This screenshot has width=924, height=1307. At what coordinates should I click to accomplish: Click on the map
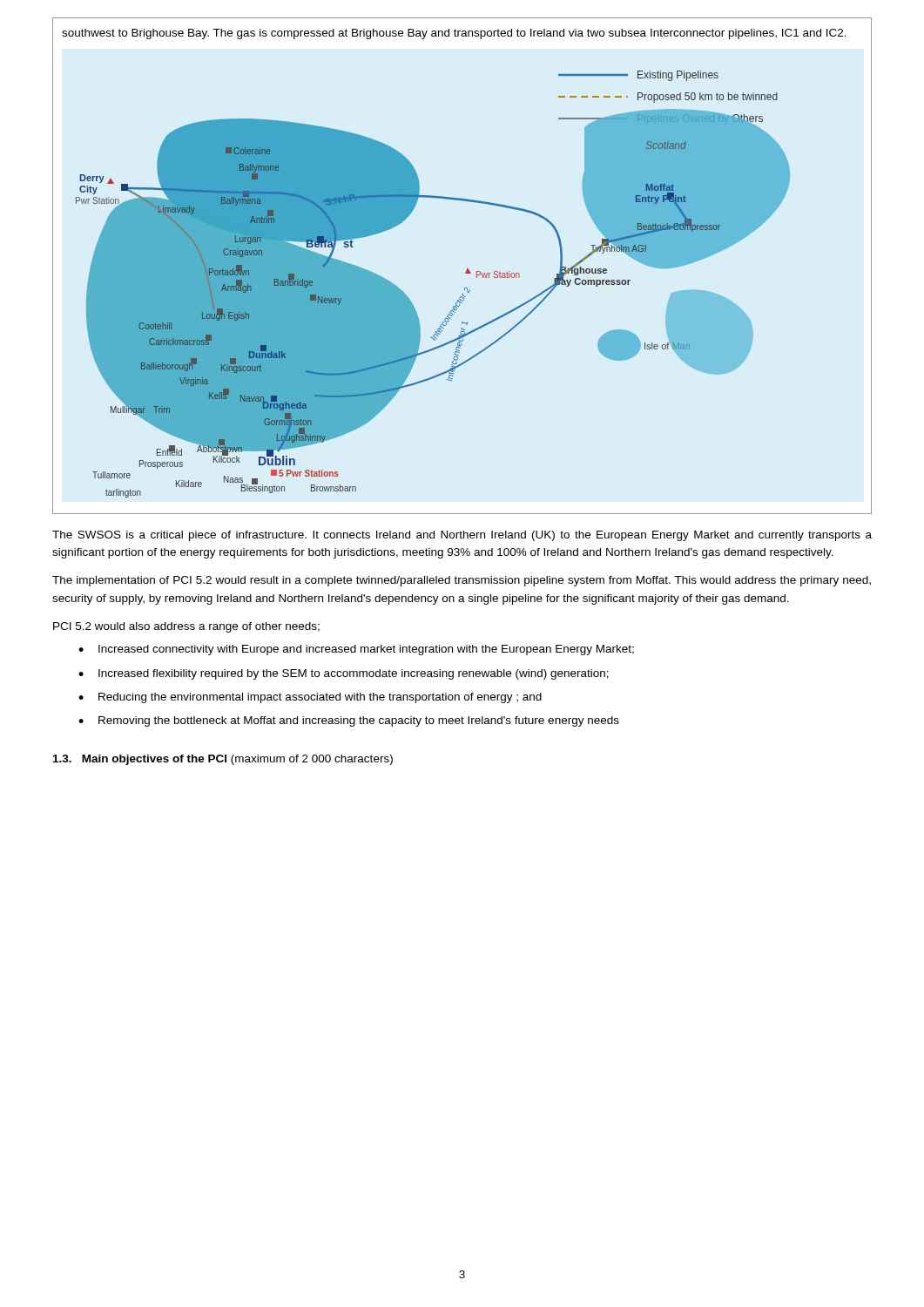tap(462, 277)
